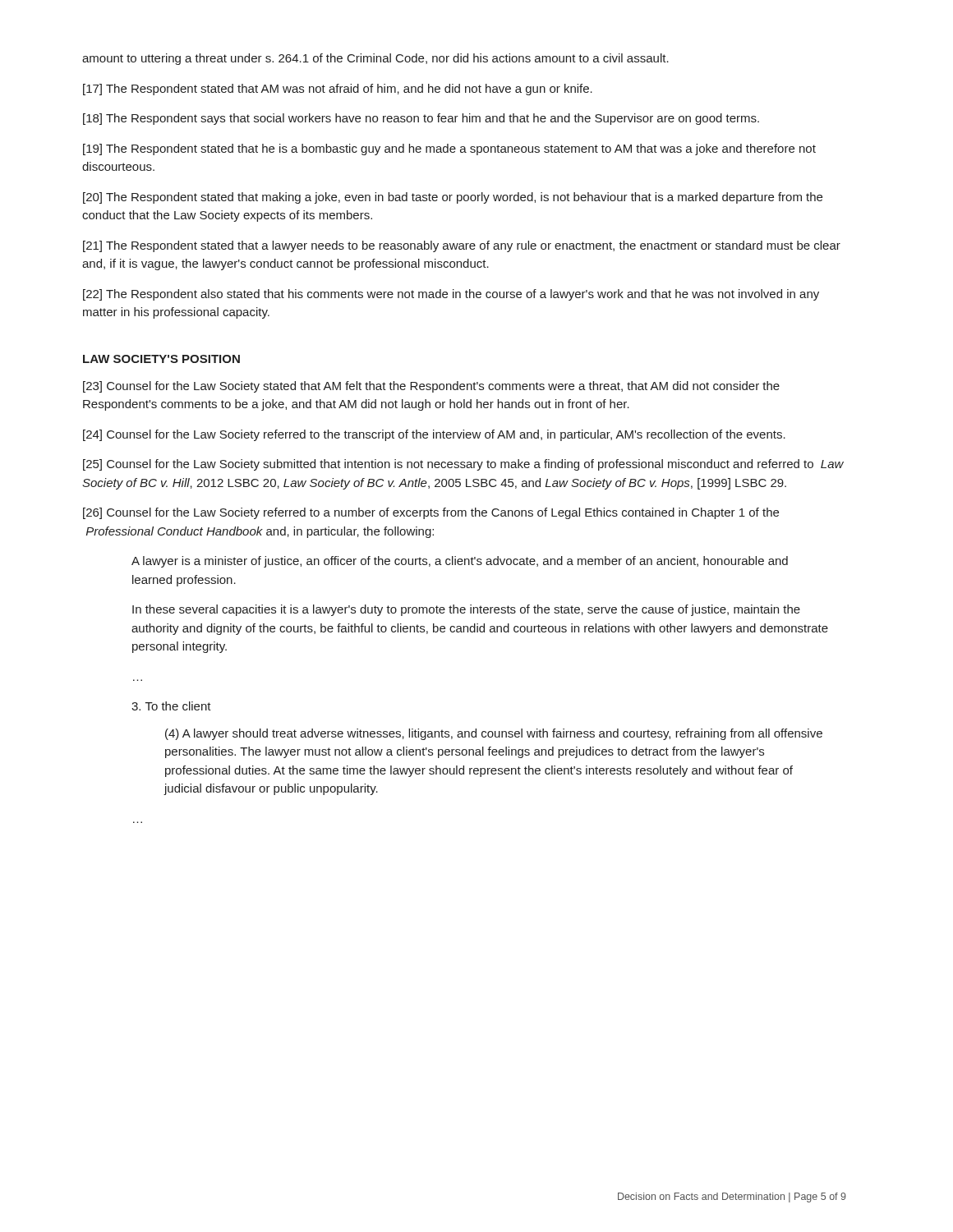The image size is (953, 1232).
Task: Select the block starting "A lawyer is a"
Action: [x=460, y=570]
